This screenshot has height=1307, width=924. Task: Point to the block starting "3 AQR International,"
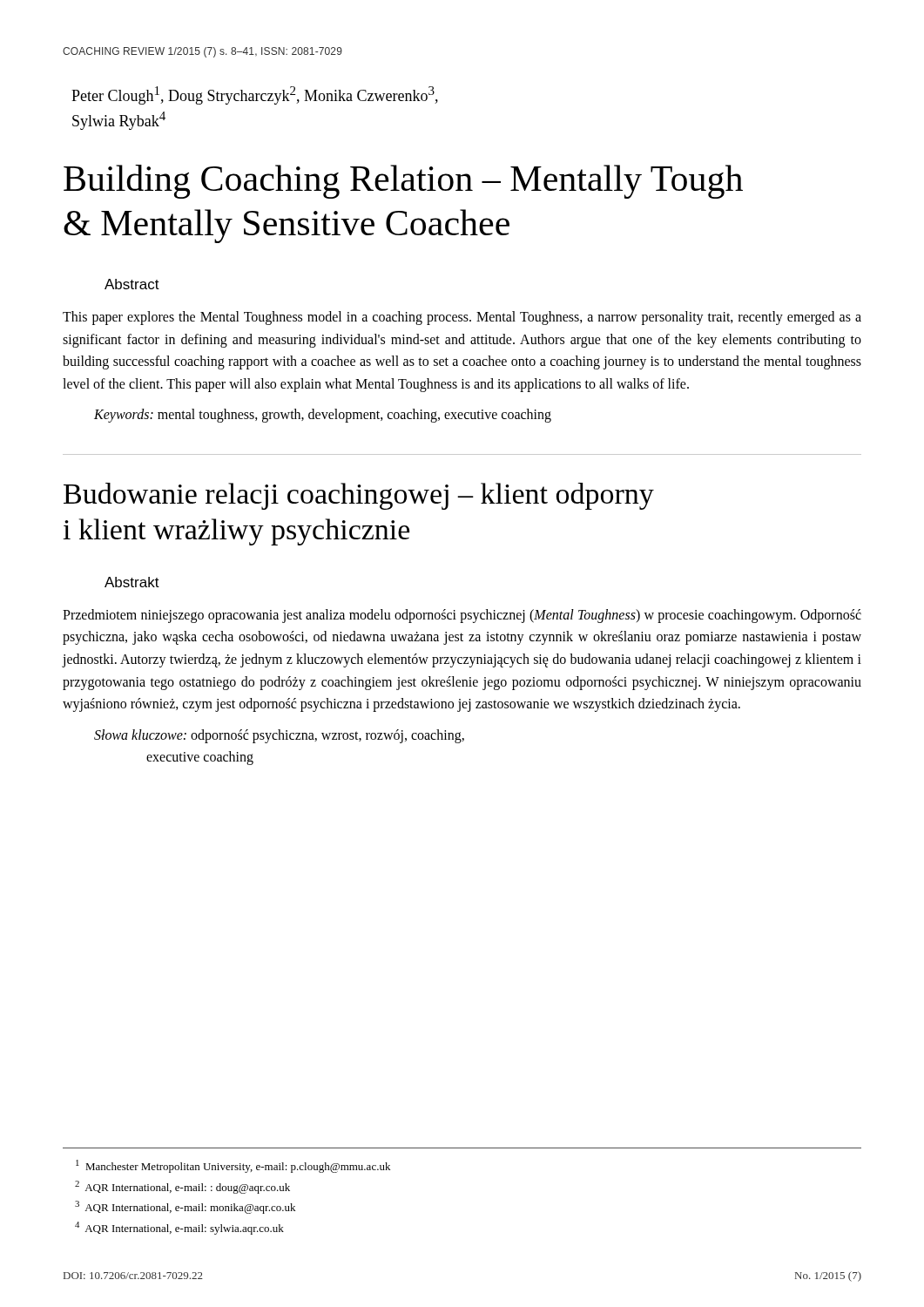tap(193, 1206)
